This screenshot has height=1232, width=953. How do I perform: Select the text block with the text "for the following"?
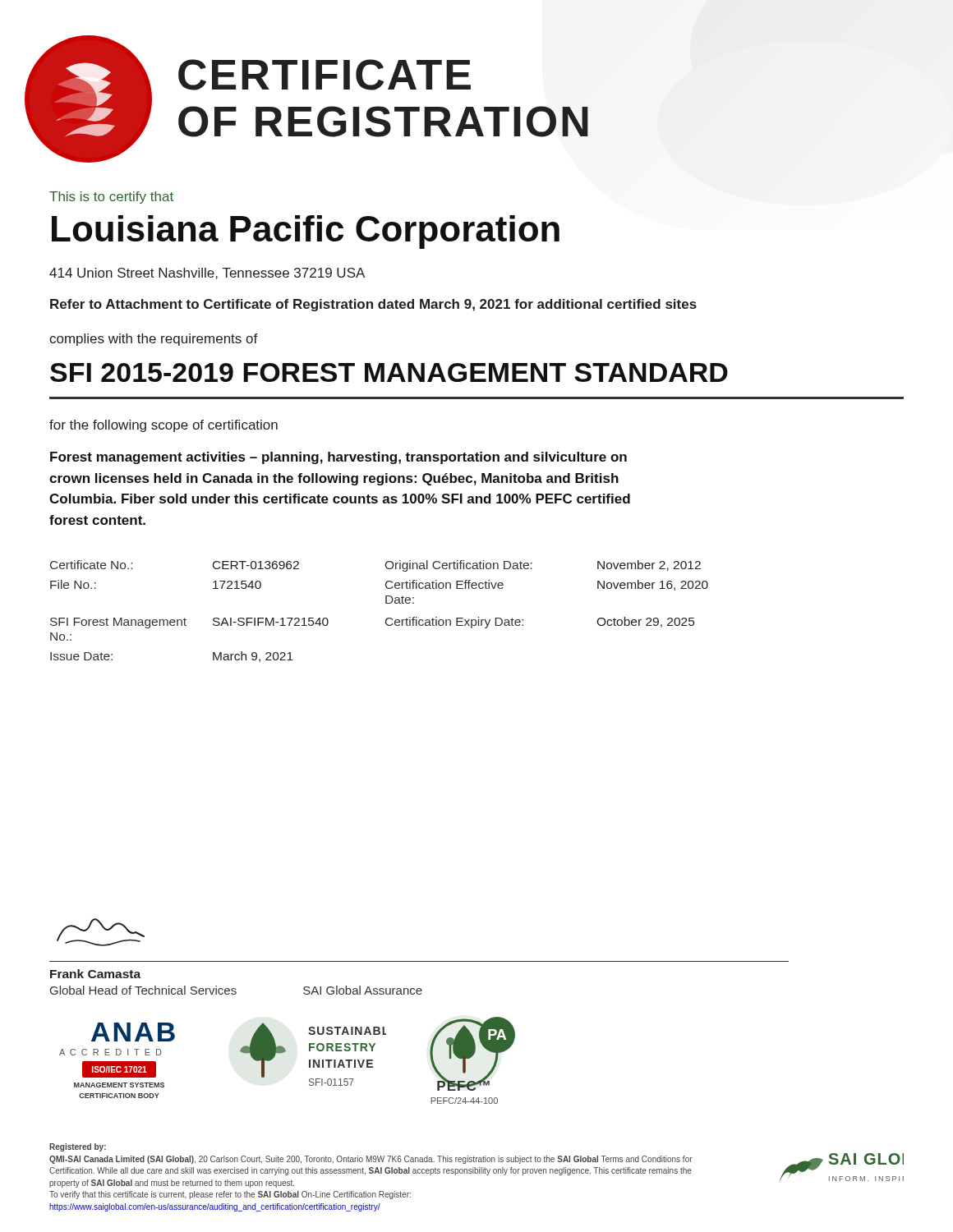pyautogui.click(x=164, y=425)
